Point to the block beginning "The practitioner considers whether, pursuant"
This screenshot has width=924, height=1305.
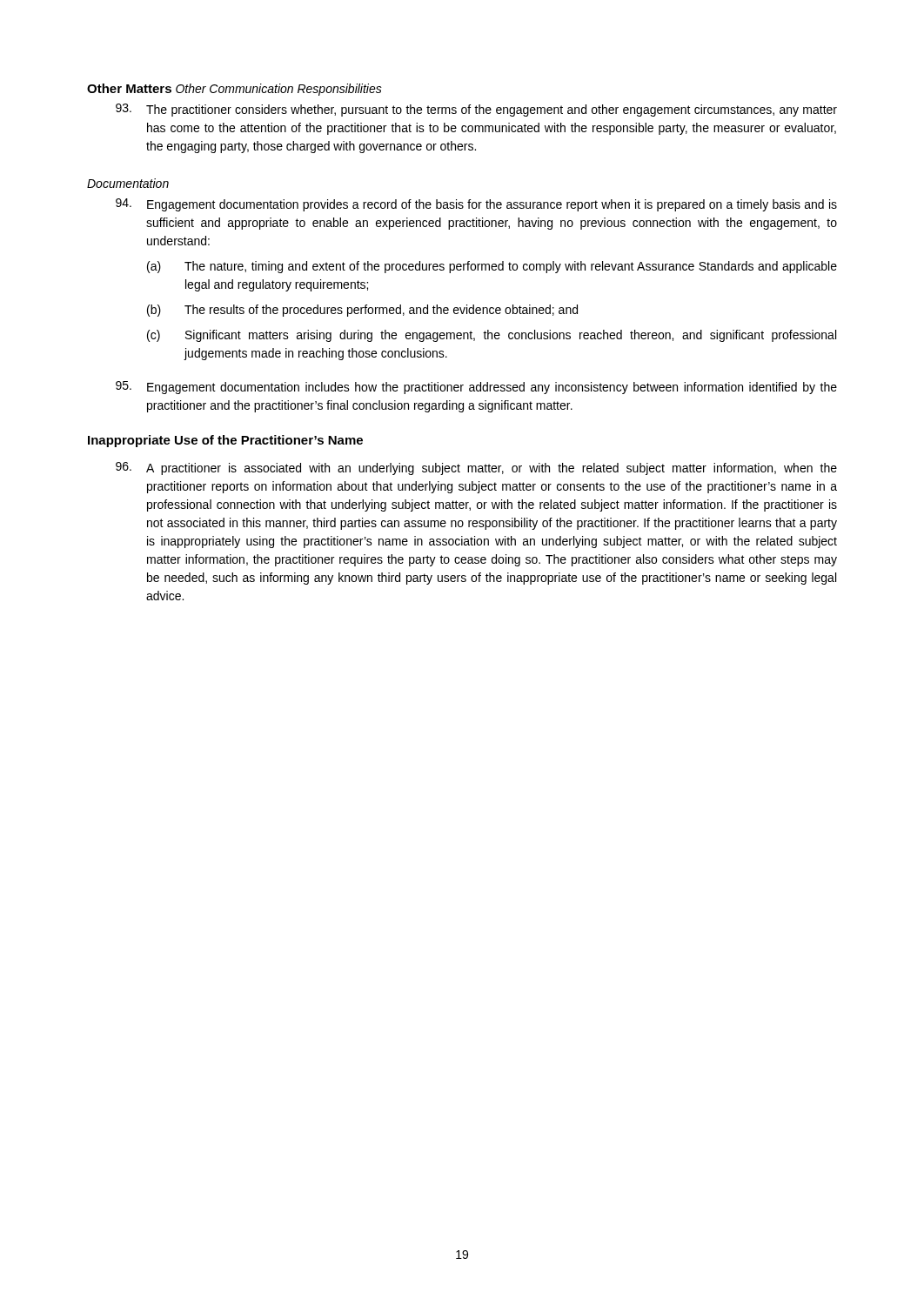[x=462, y=128]
